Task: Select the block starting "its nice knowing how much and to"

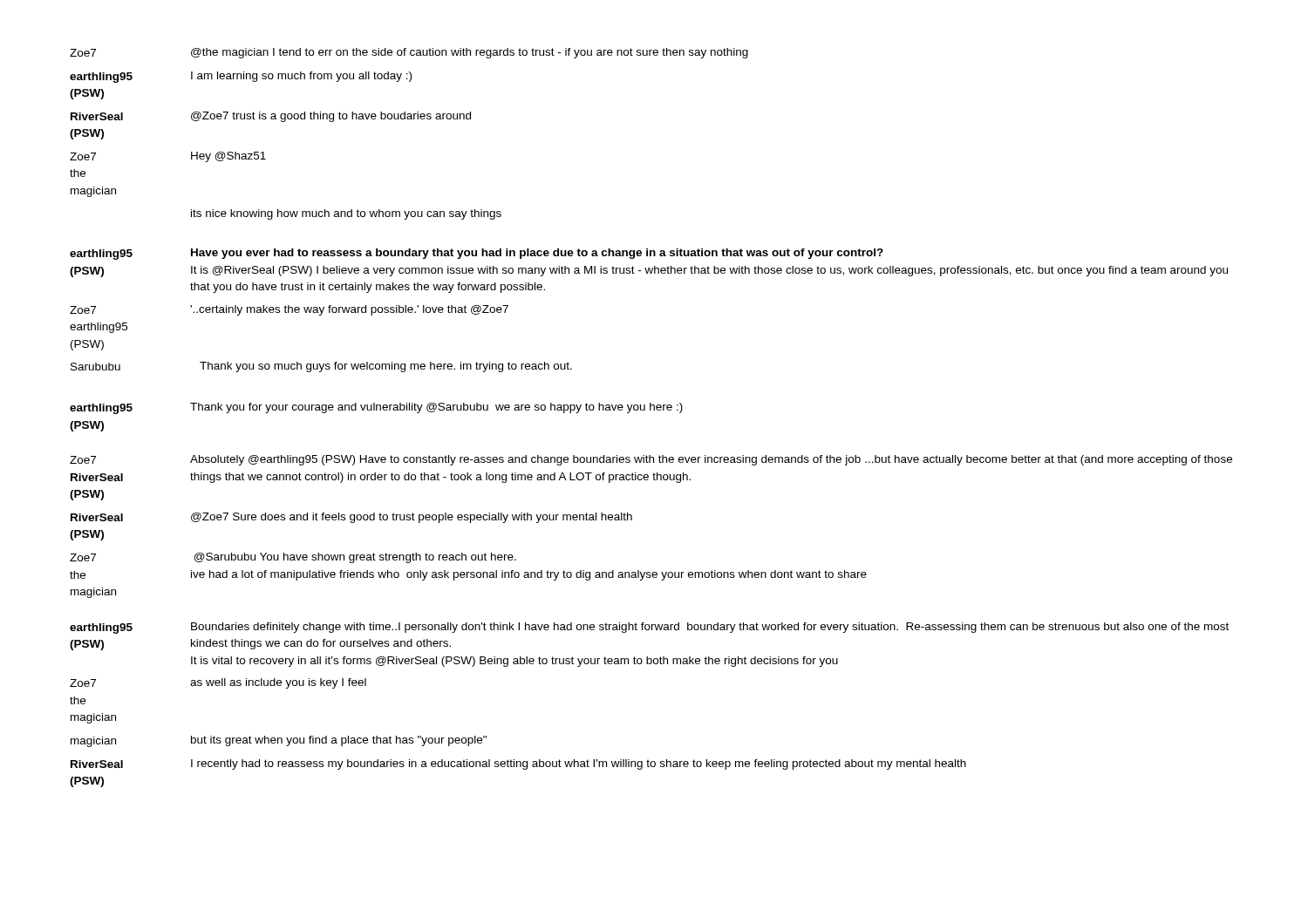Action: 346,214
